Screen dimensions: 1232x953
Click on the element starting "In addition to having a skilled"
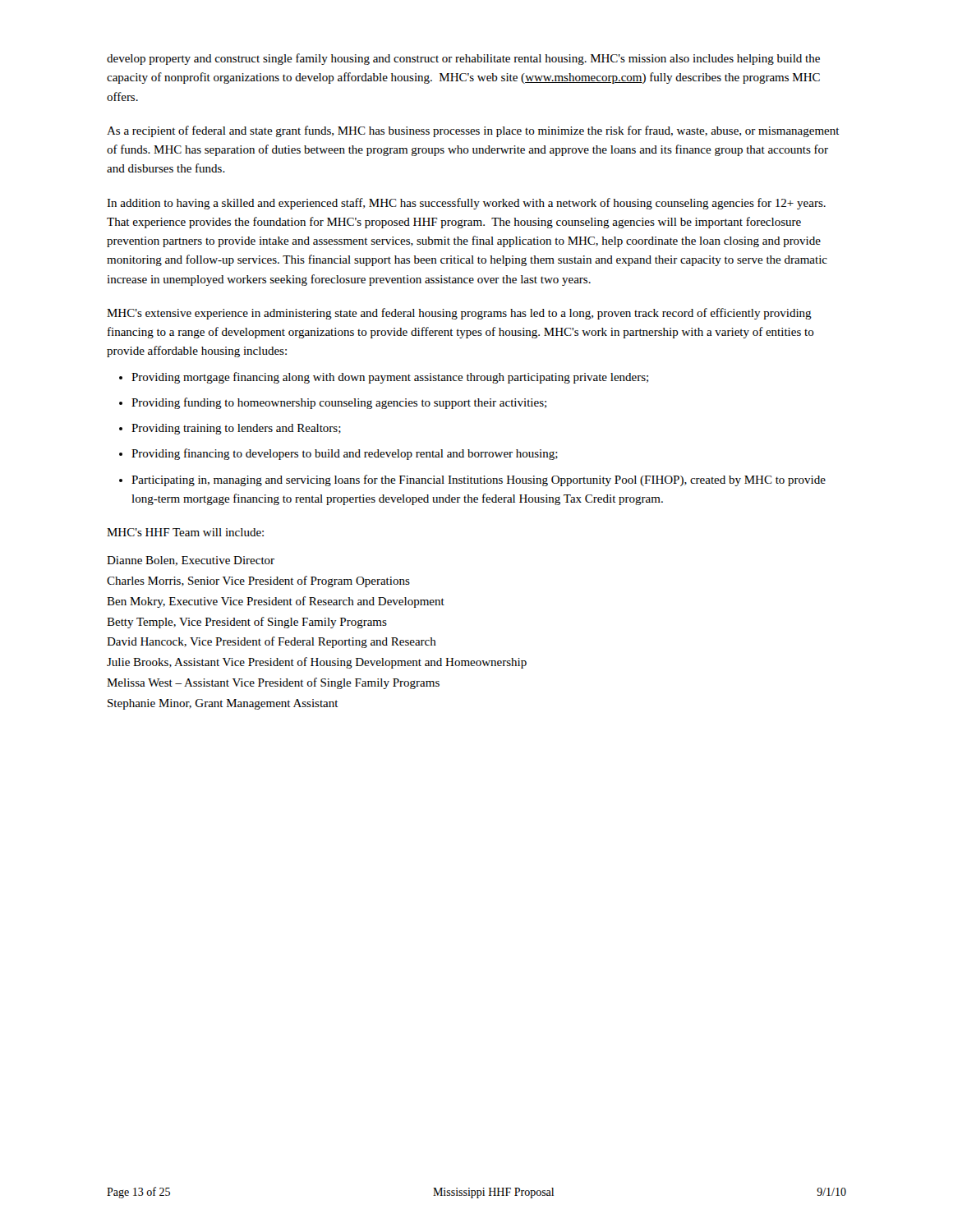point(467,241)
